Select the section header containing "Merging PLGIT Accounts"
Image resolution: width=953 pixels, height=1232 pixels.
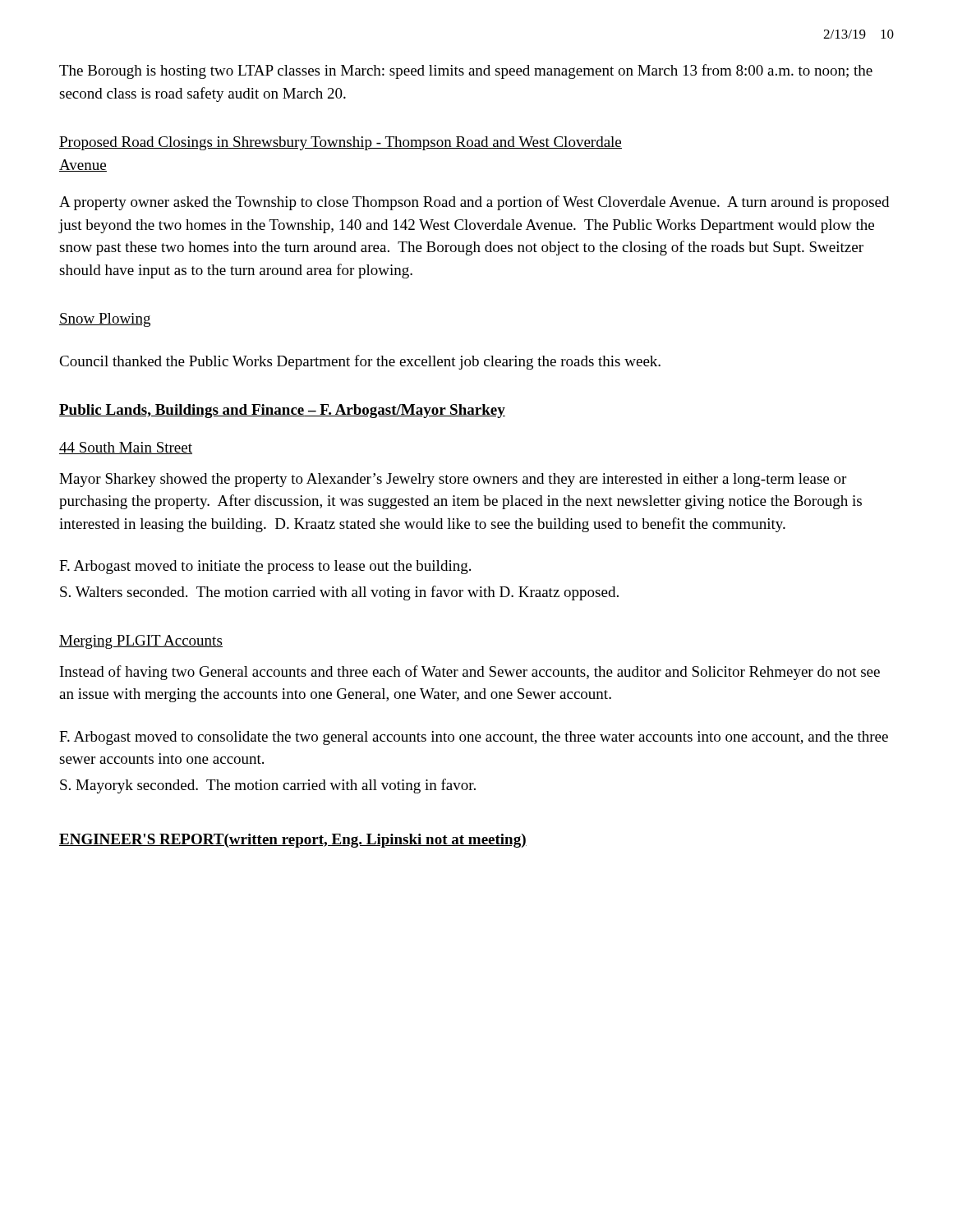(141, 641)
